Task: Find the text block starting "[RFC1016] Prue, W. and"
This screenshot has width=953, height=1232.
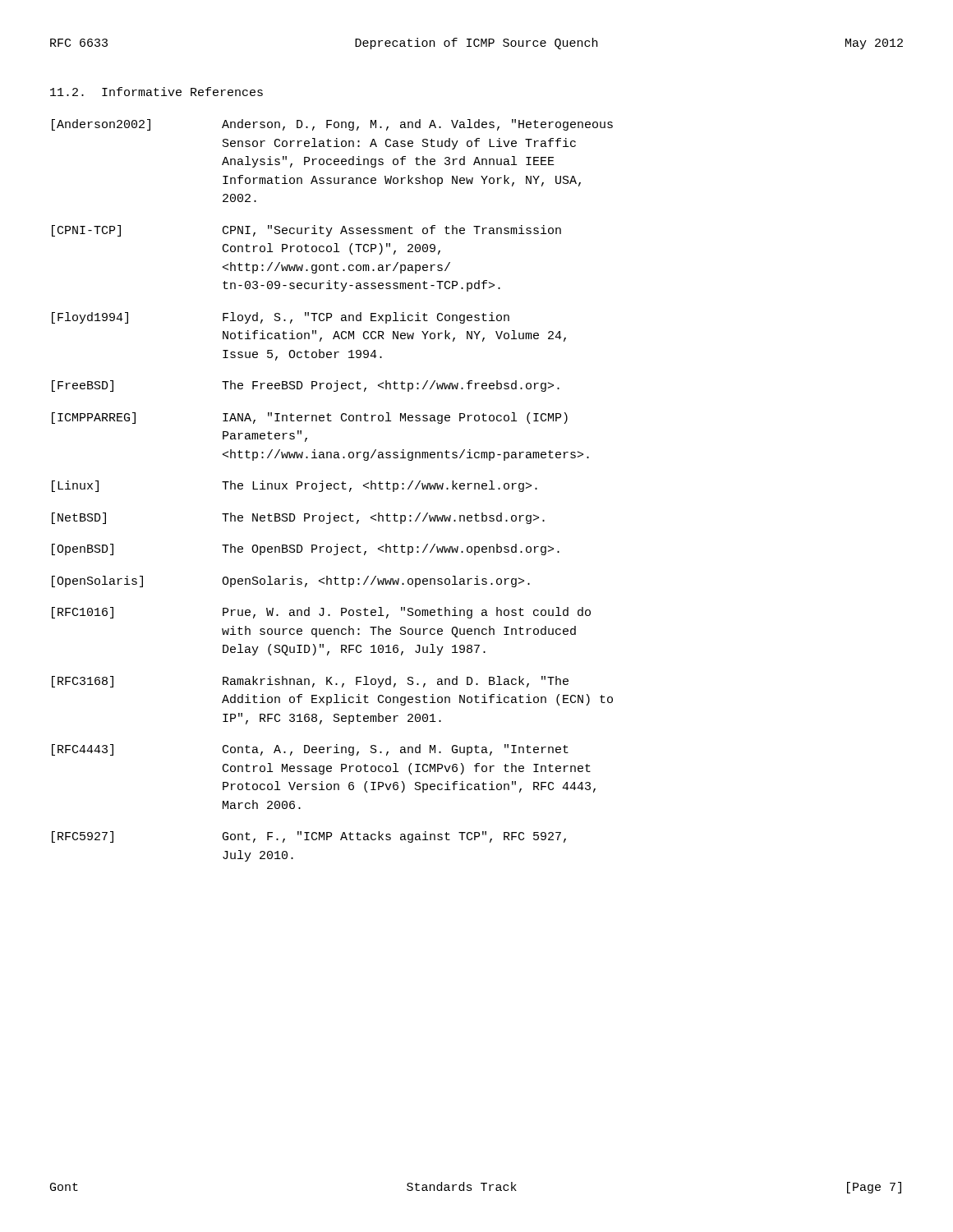Action: [x=476, y=632]
